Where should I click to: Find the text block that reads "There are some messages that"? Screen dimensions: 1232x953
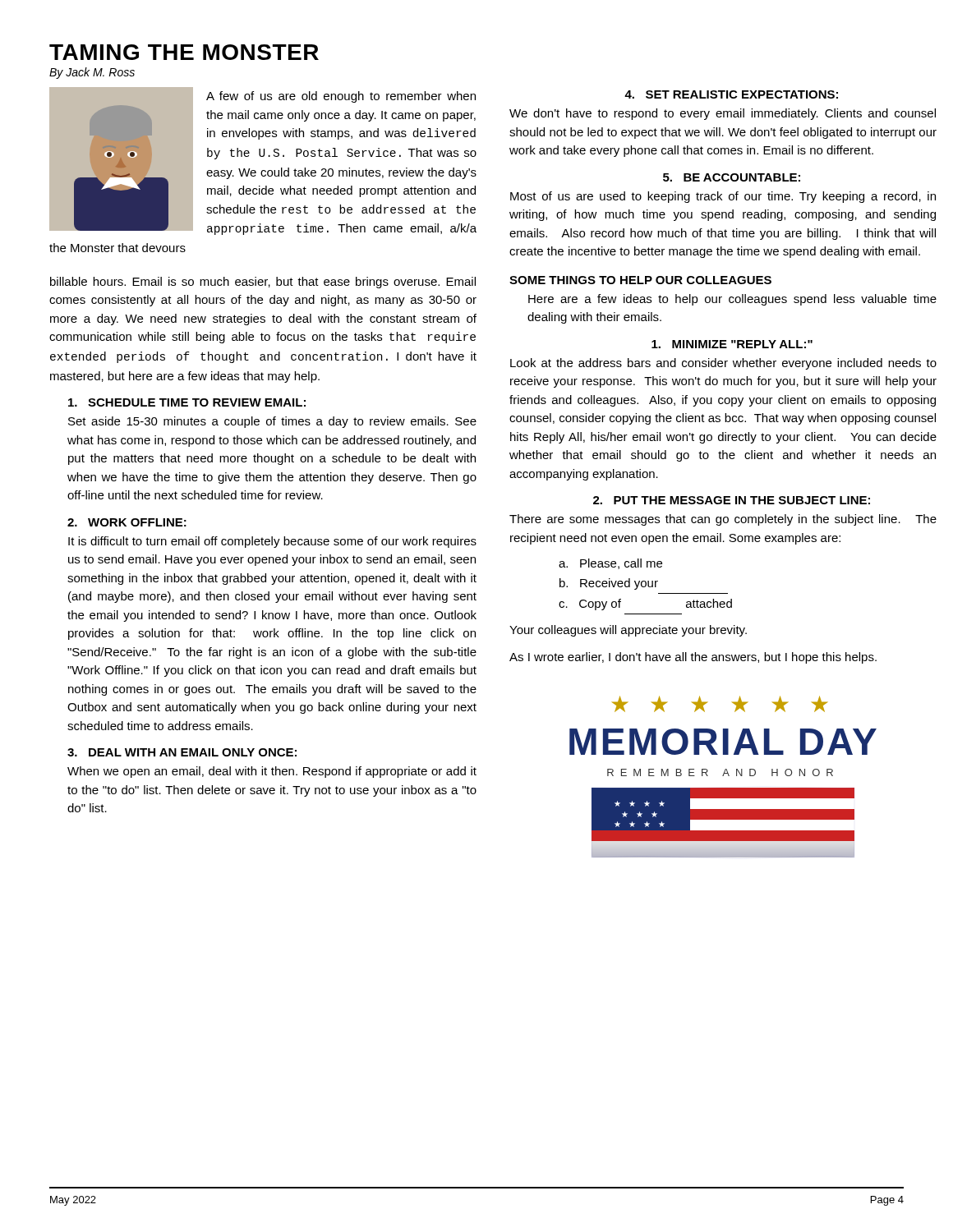pyautogui.click(x=723, y=529)
